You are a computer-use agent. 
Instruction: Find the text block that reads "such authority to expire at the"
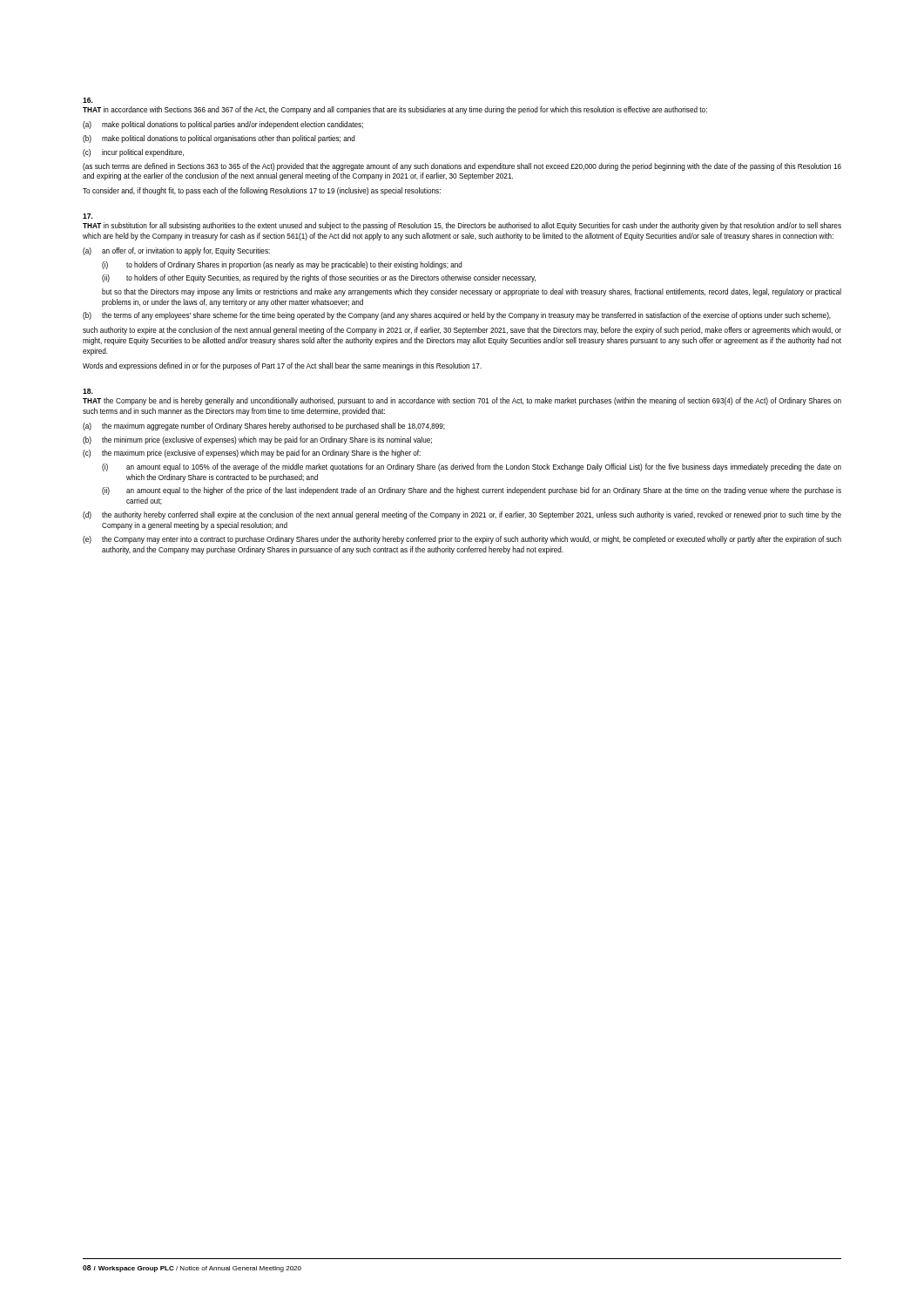pyautogui.click(x=462, y=341)
